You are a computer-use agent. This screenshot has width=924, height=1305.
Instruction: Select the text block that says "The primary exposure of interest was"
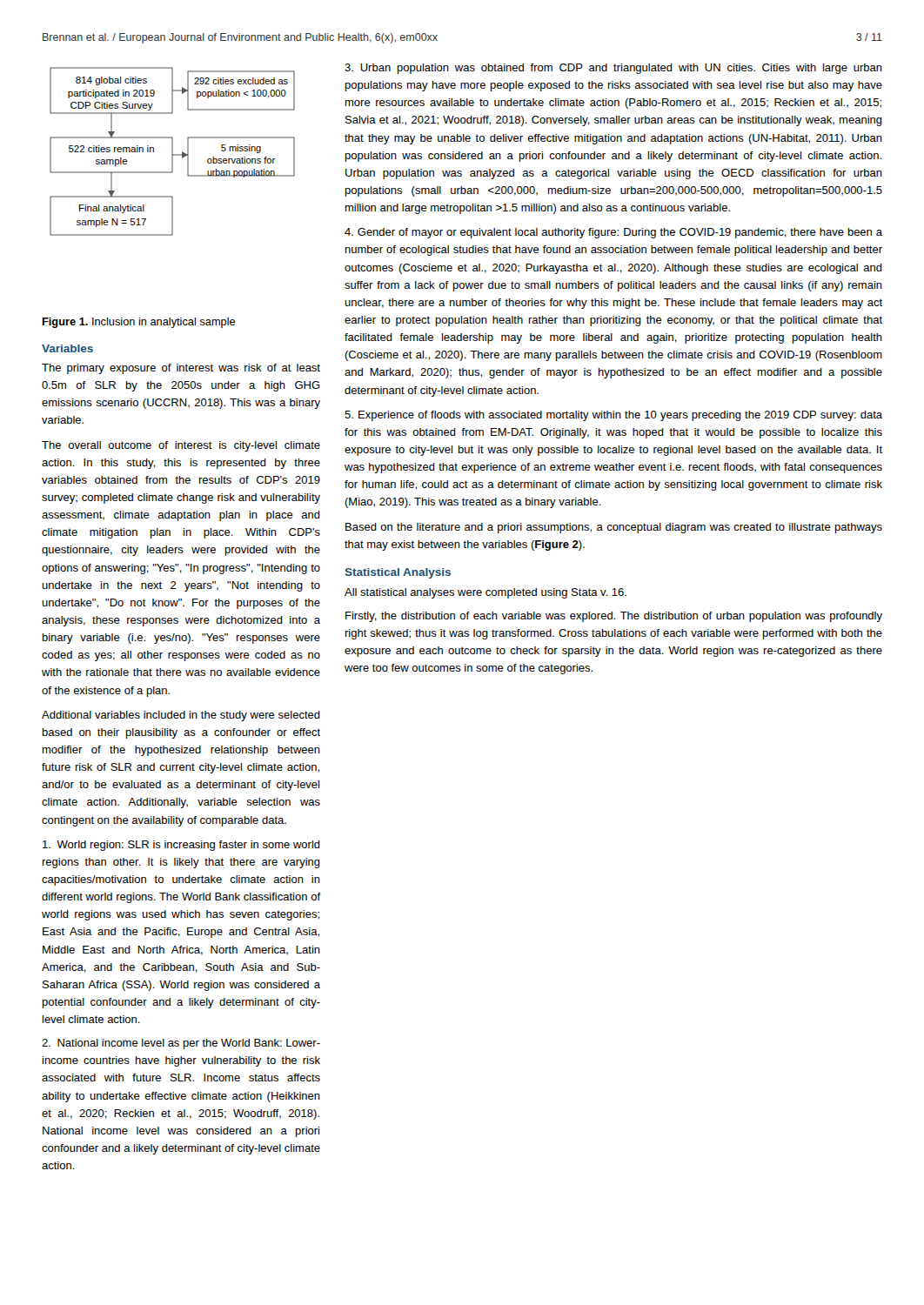181,394
